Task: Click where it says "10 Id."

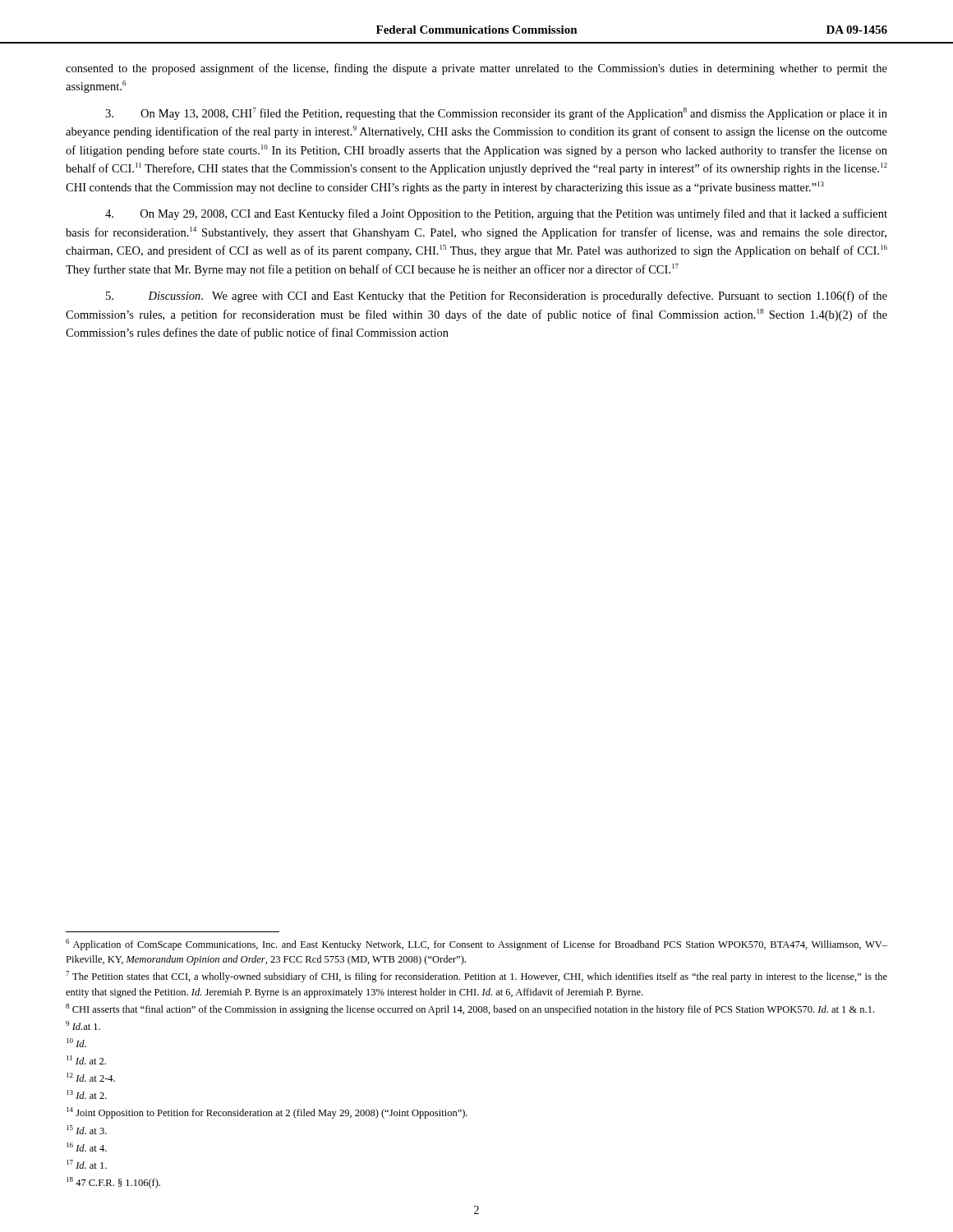Action: click(76, 1043)
